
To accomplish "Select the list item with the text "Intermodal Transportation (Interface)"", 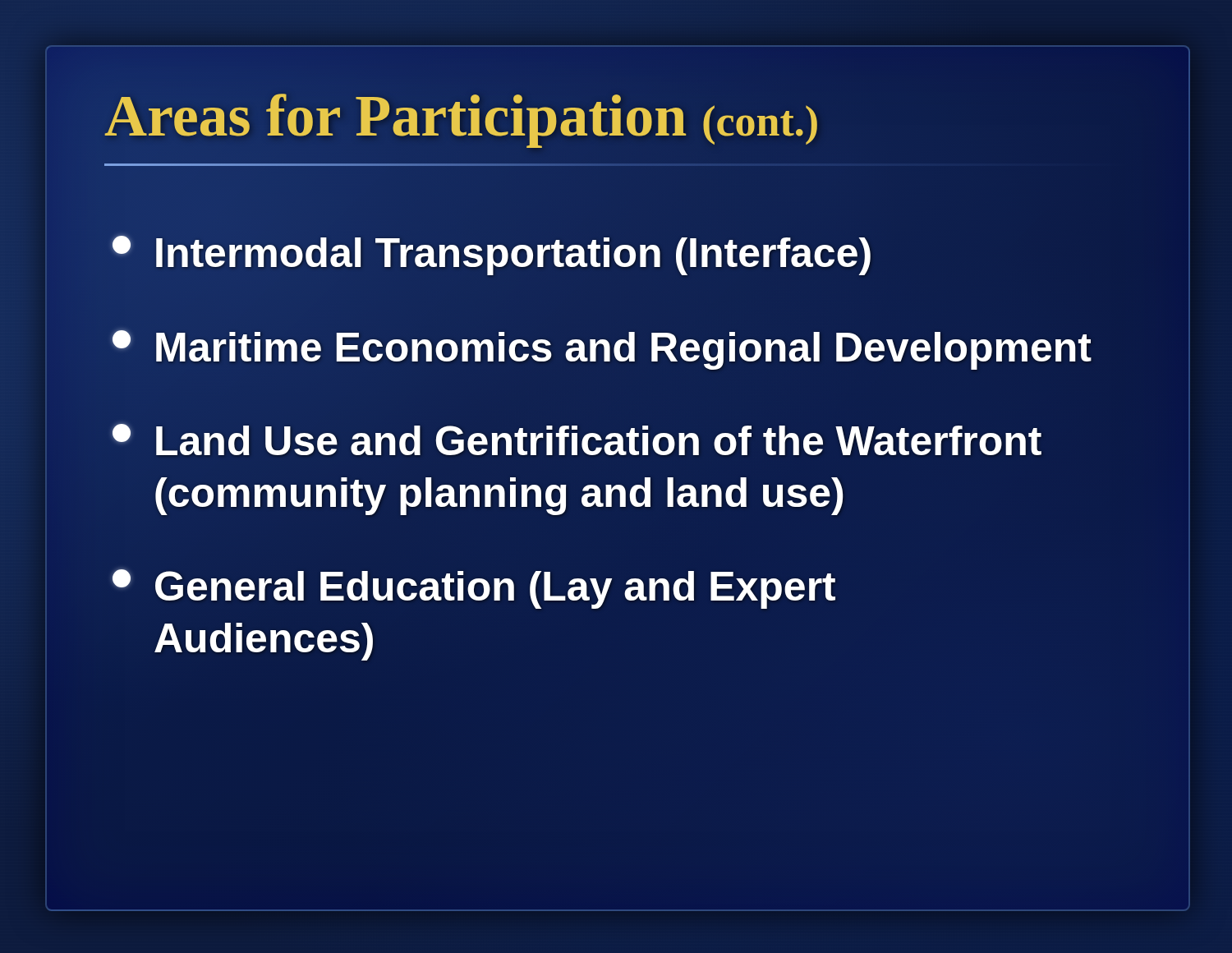I will [x=492, y=253].
